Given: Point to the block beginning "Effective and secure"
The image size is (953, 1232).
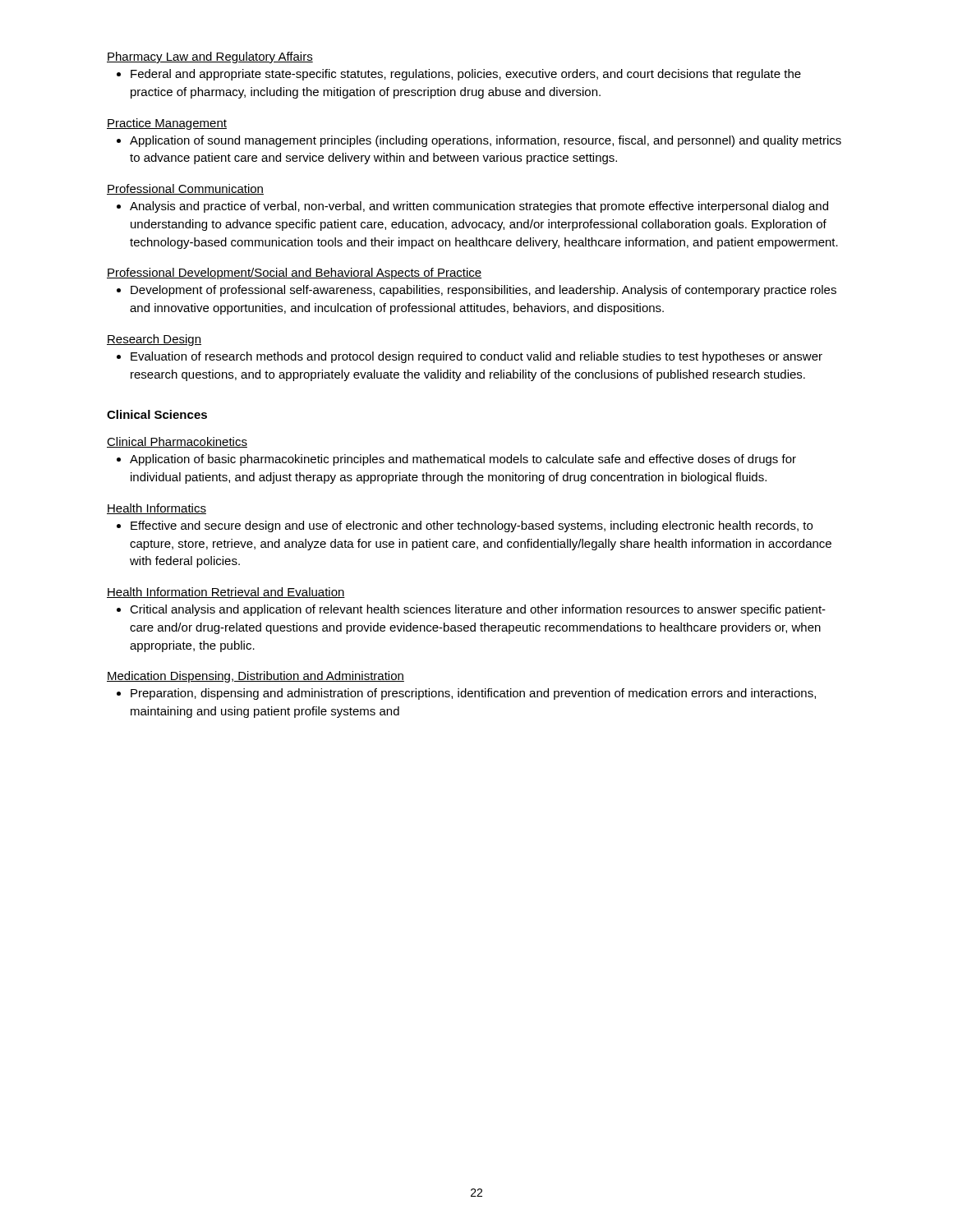Looking at the screenshot, I should coord(476,543).
